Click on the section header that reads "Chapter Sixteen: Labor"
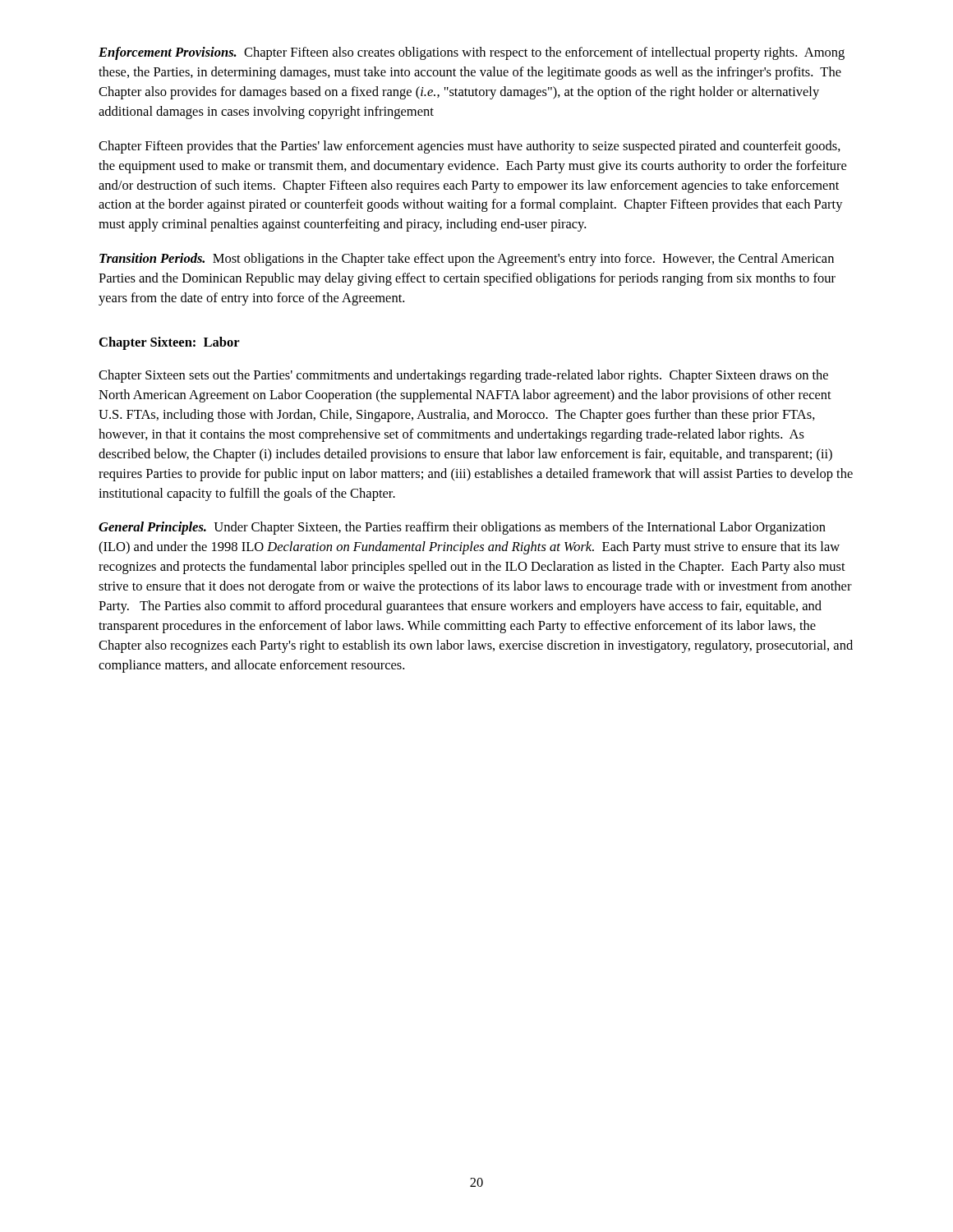 click(169, 342)
